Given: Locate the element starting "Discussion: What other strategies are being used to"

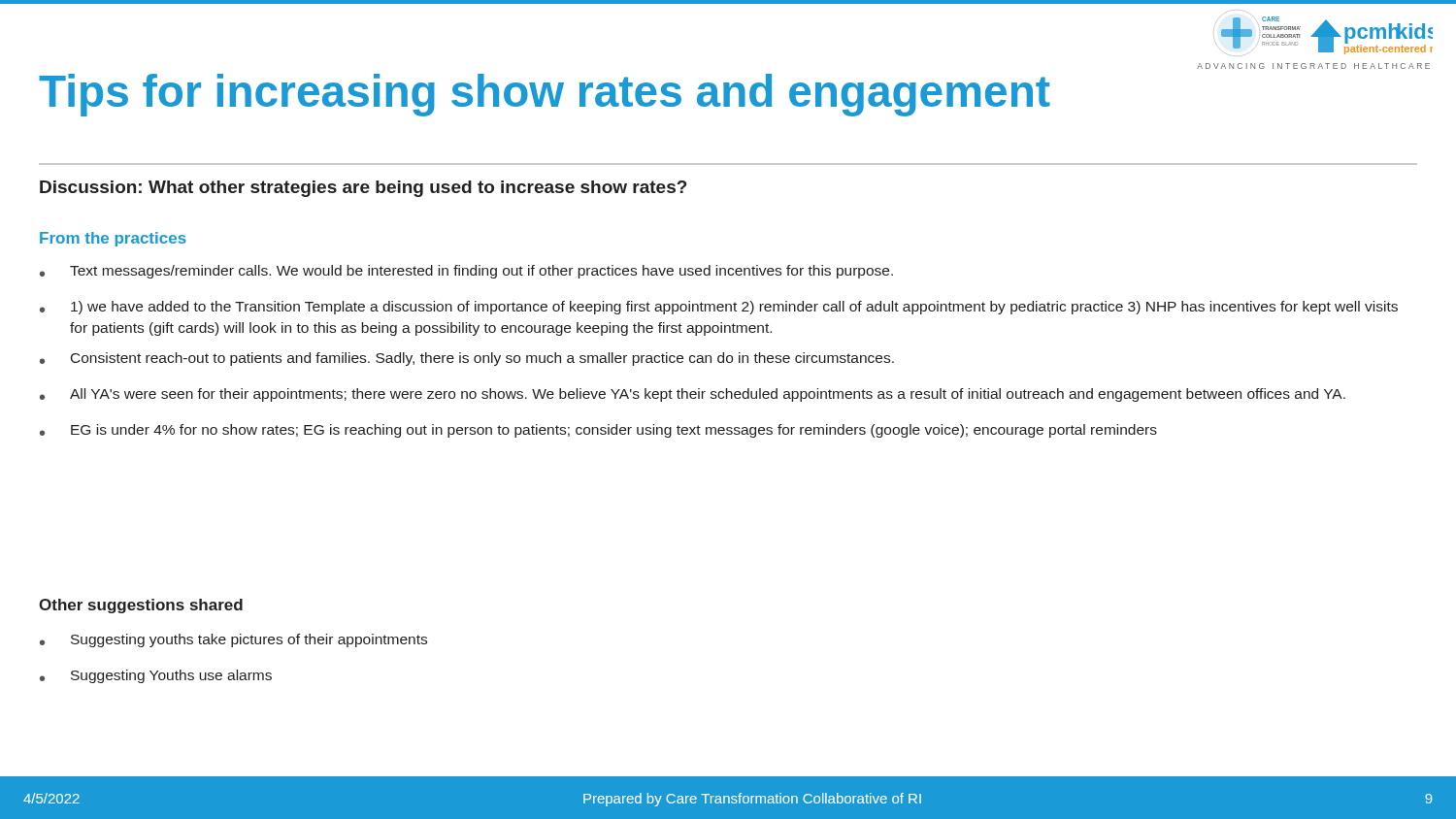Looking at the screenshot, I should tap(363, 187).
